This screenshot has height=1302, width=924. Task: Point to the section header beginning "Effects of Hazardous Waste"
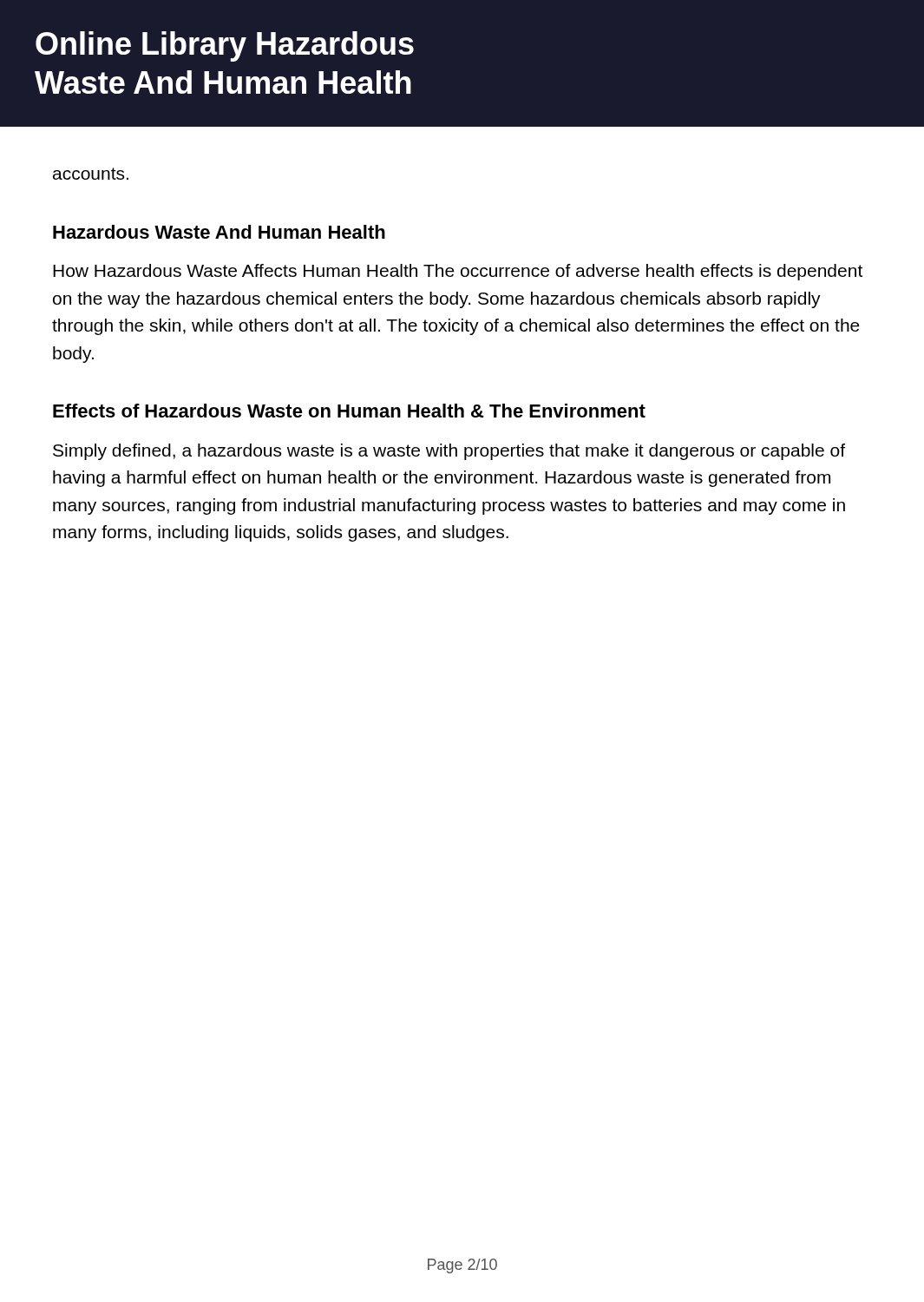pos(349,411)
